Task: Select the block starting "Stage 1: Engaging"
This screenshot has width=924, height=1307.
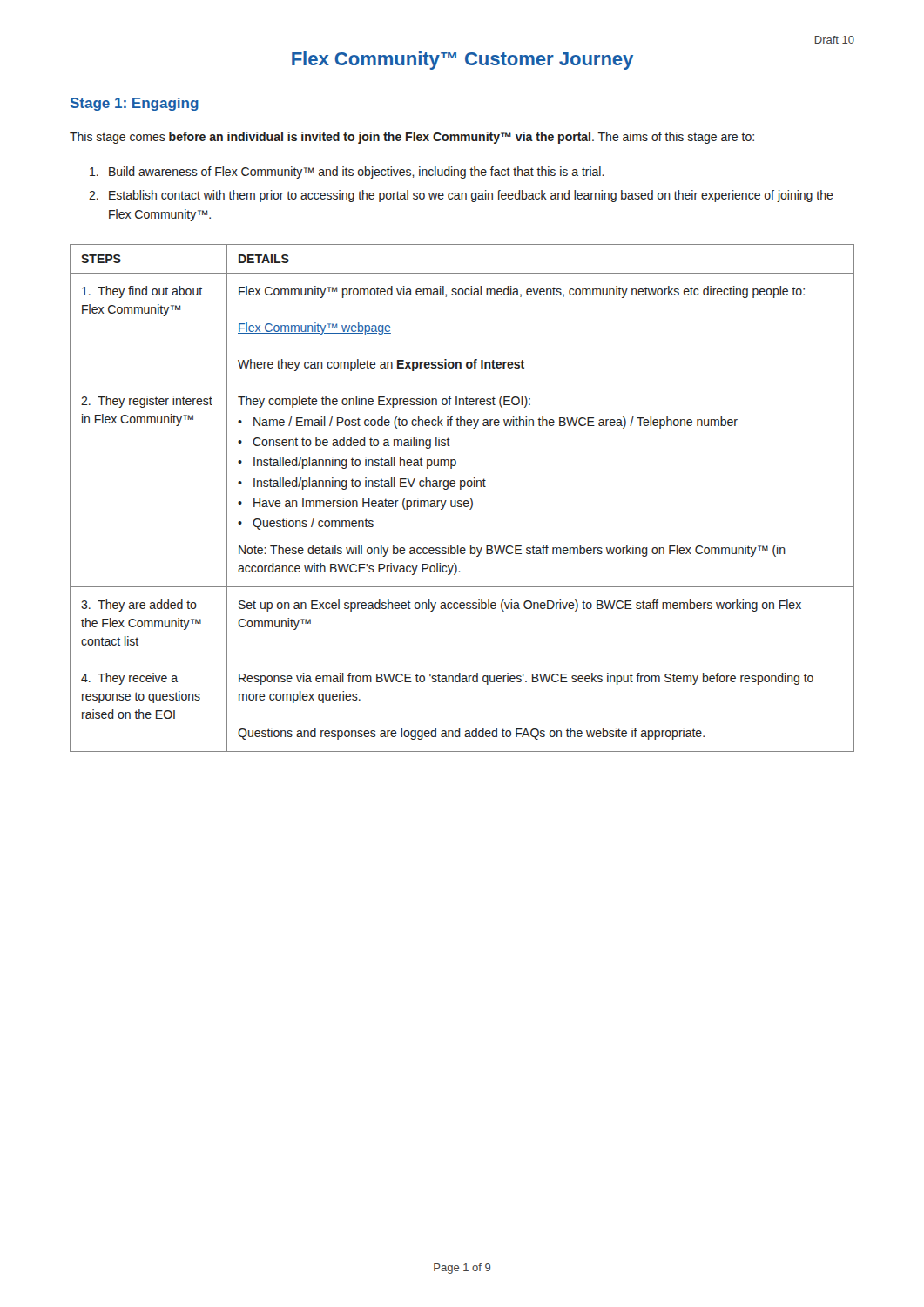Action: (134, 103)
